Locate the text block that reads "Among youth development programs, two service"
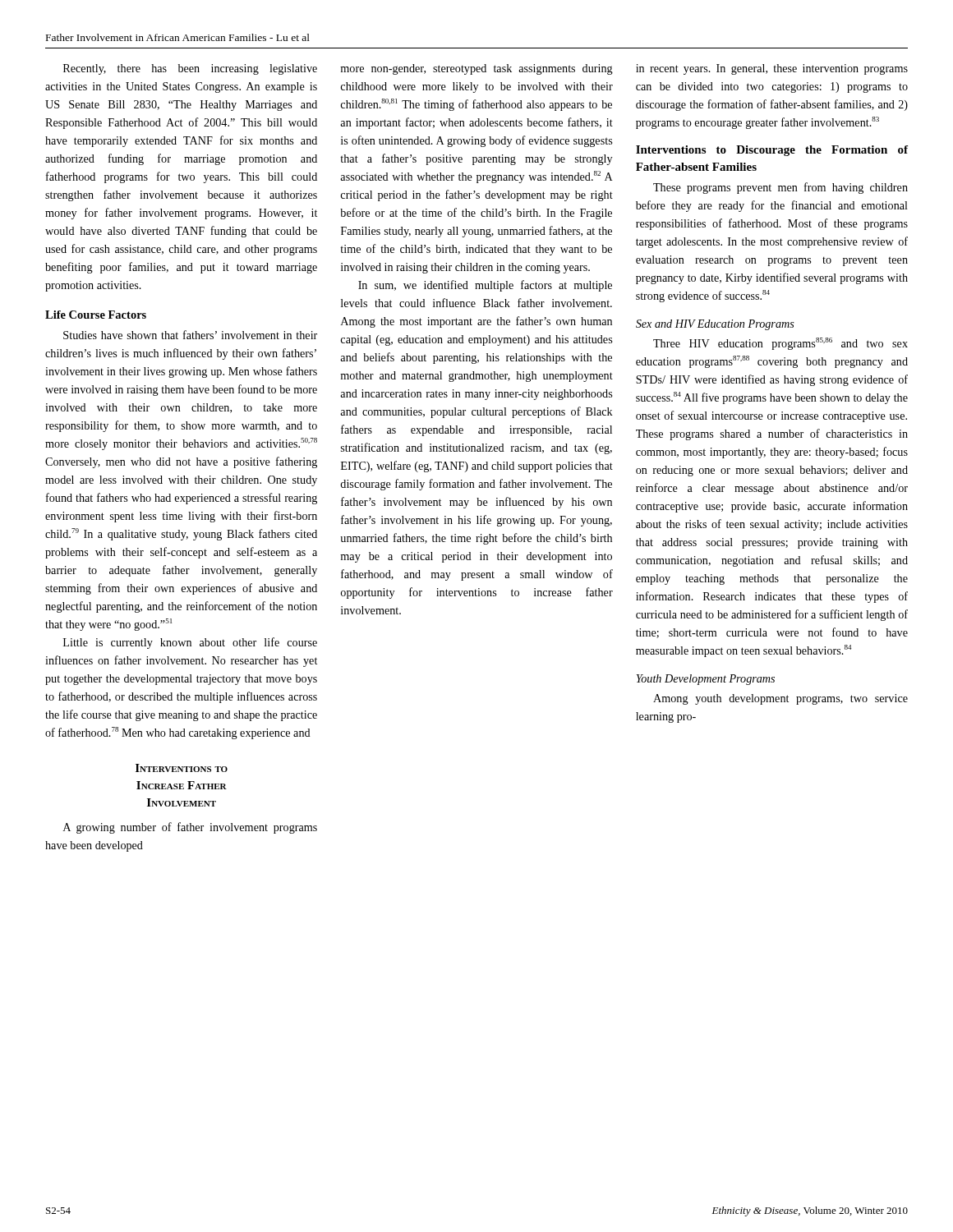The width and height of the screenshot is (953, 1232). [772, 707]
